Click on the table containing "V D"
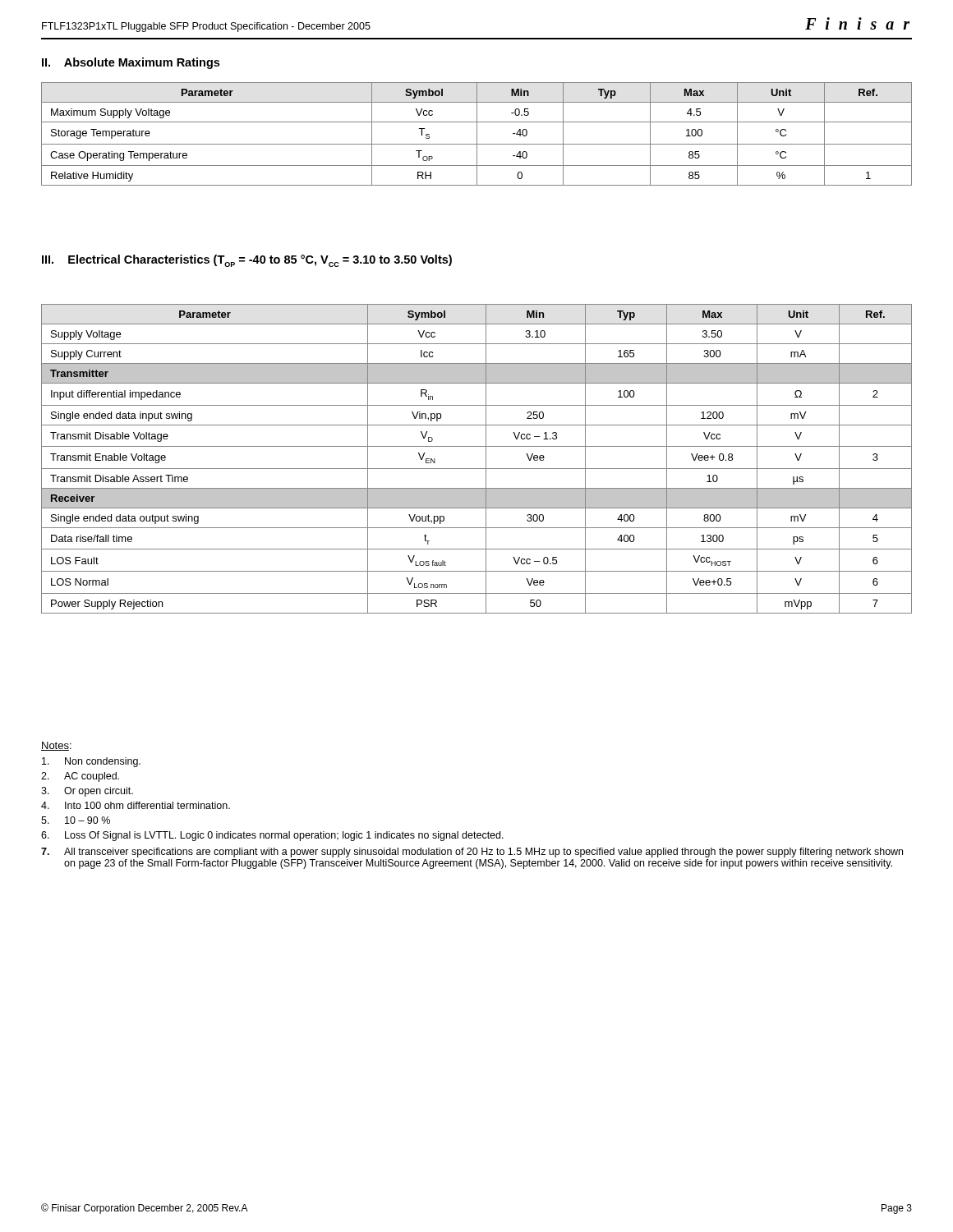This screenshot has height=1232, width=953. (476, 459)
